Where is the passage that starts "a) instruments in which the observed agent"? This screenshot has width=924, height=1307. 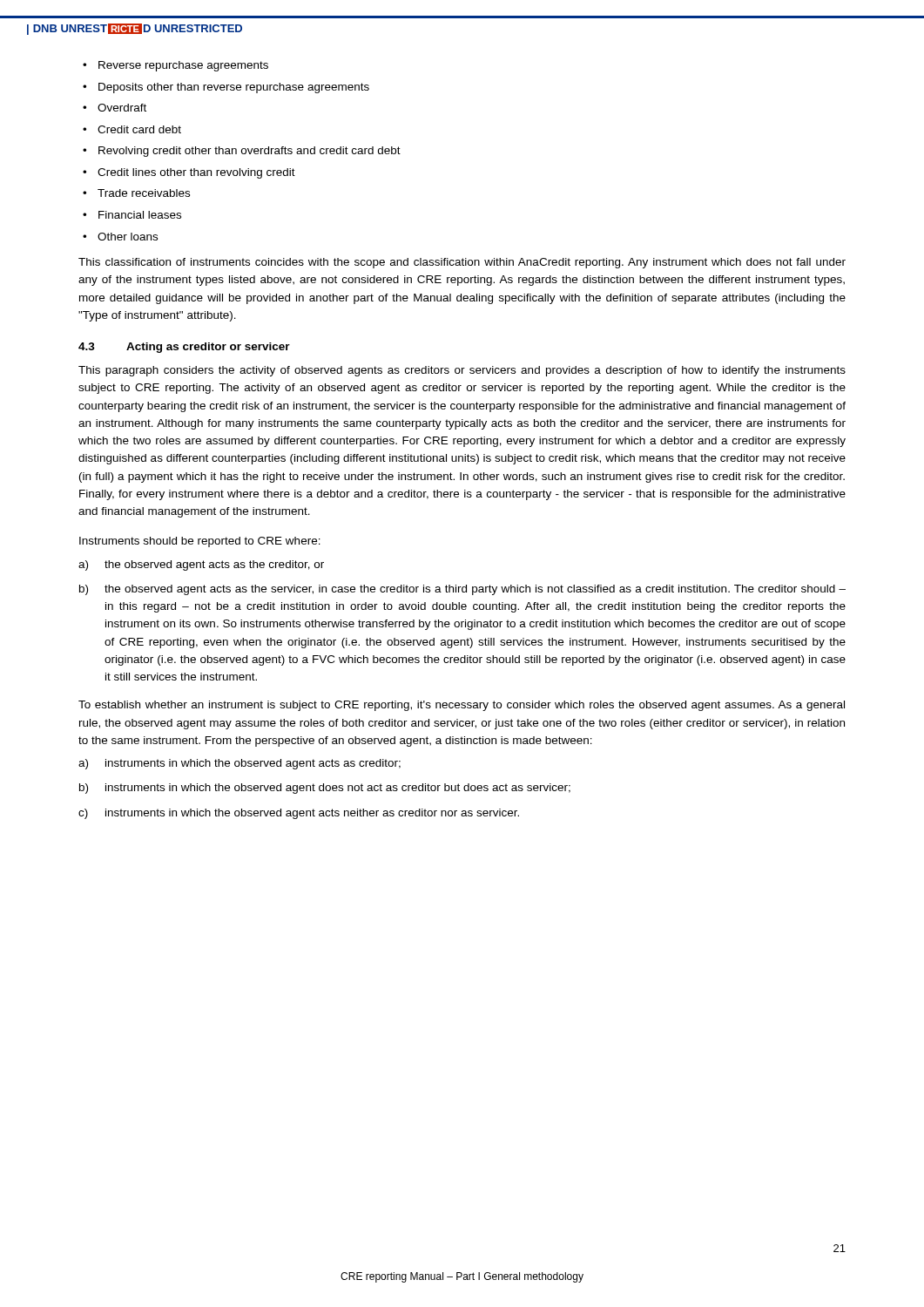(239, 764)
